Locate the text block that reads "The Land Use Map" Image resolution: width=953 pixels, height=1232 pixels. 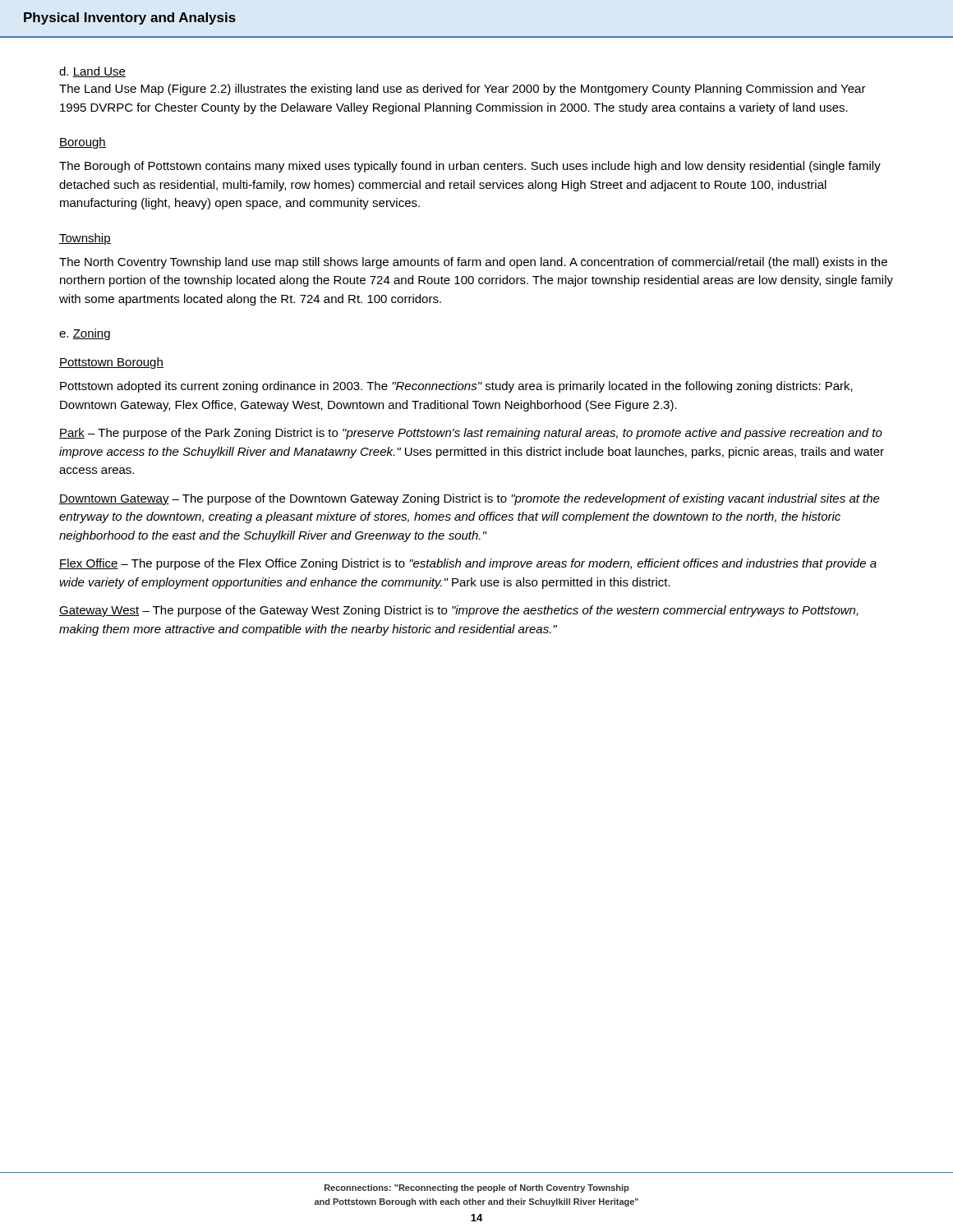476,98
